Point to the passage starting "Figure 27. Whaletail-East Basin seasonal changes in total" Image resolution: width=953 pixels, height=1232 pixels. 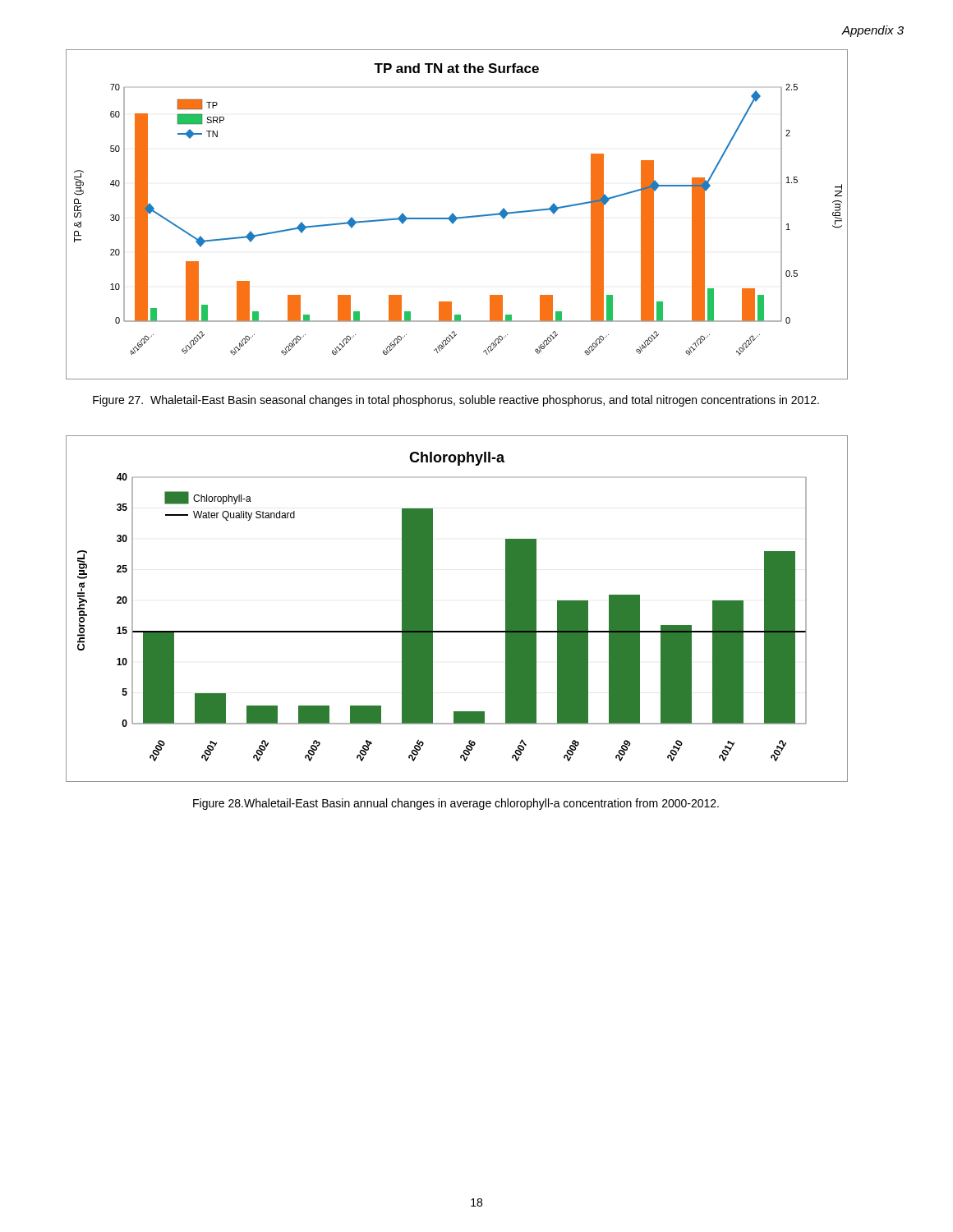[456, 400]
